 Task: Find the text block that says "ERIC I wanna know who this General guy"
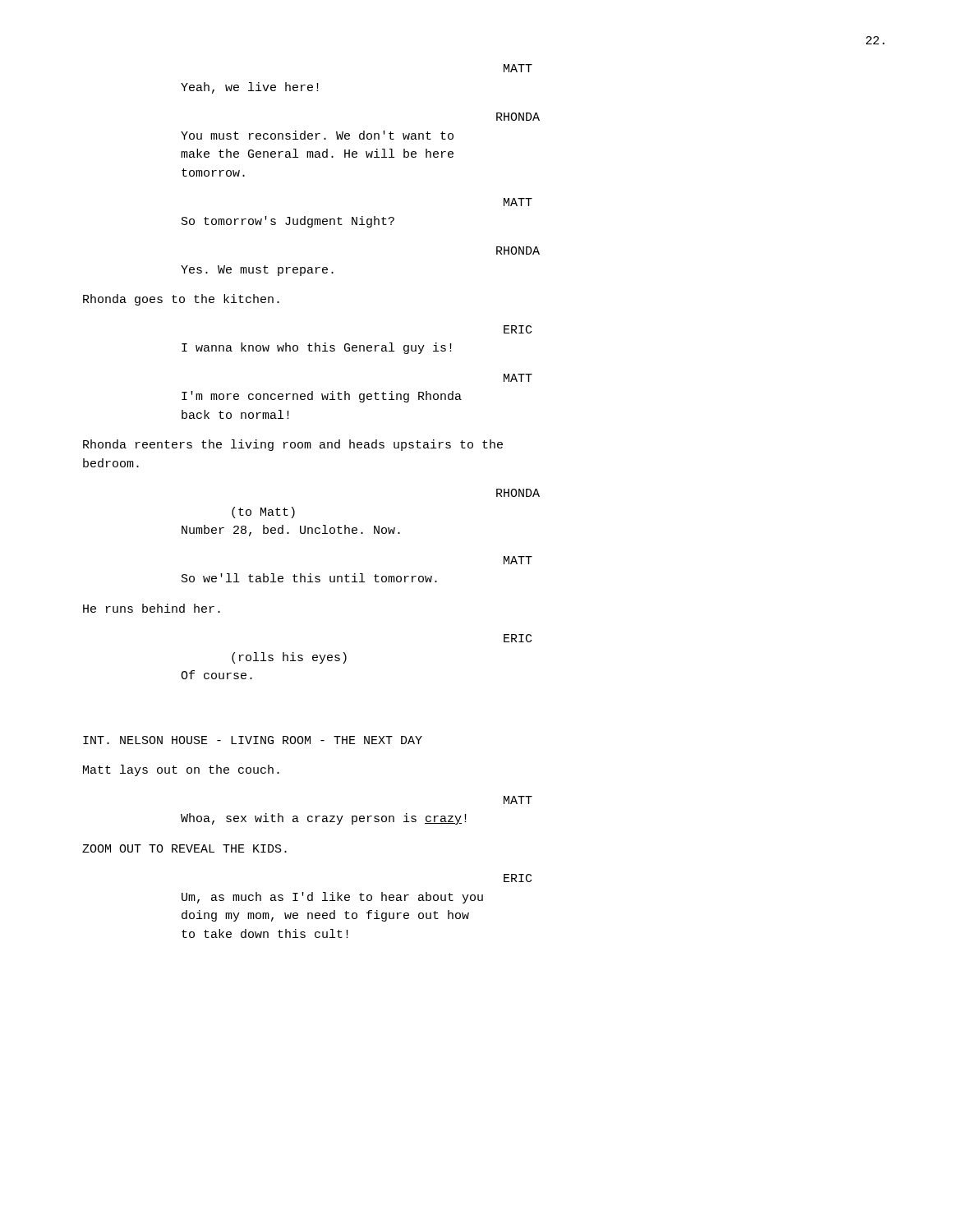tap(501, 340)
